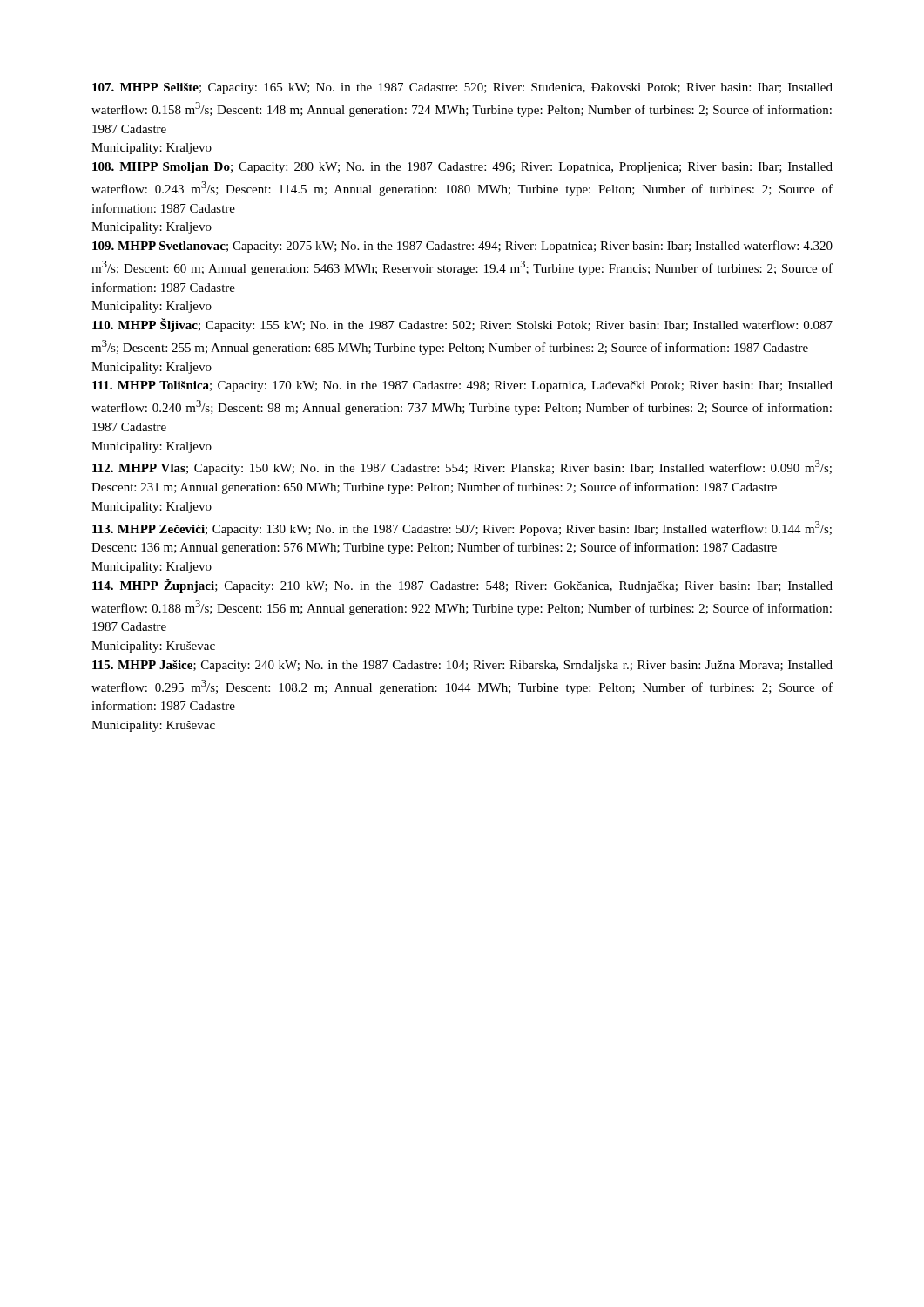This screenshot has height=1307, width=924.
Task: Click on the passage starting "114. MHPP Župnjaci; Capacity:"
Action: click(462, 616)
